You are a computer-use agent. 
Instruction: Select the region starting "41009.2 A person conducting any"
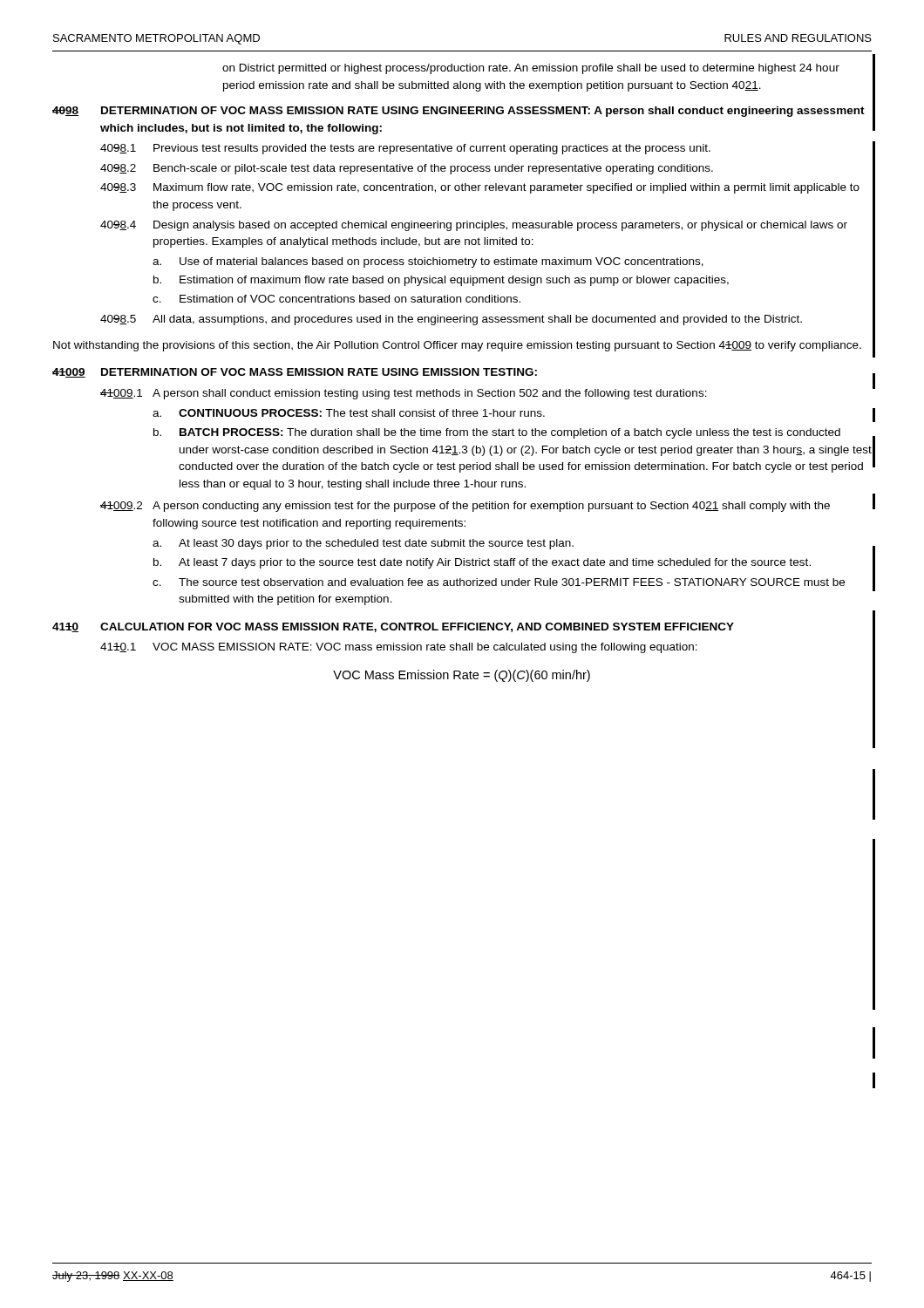[x=462, y=514]
